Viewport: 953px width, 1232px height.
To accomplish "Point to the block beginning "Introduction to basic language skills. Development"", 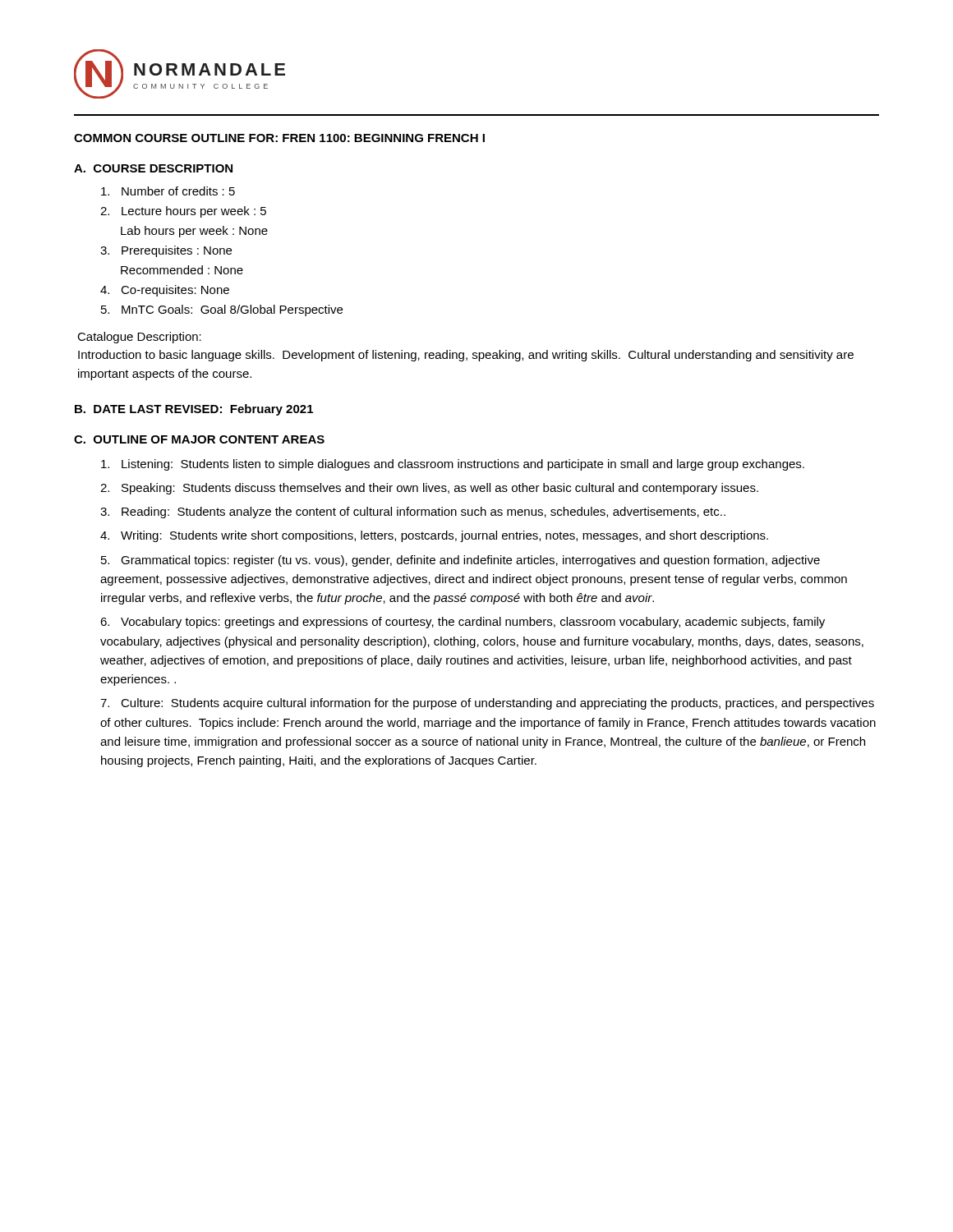I will [x=466, y=364].
